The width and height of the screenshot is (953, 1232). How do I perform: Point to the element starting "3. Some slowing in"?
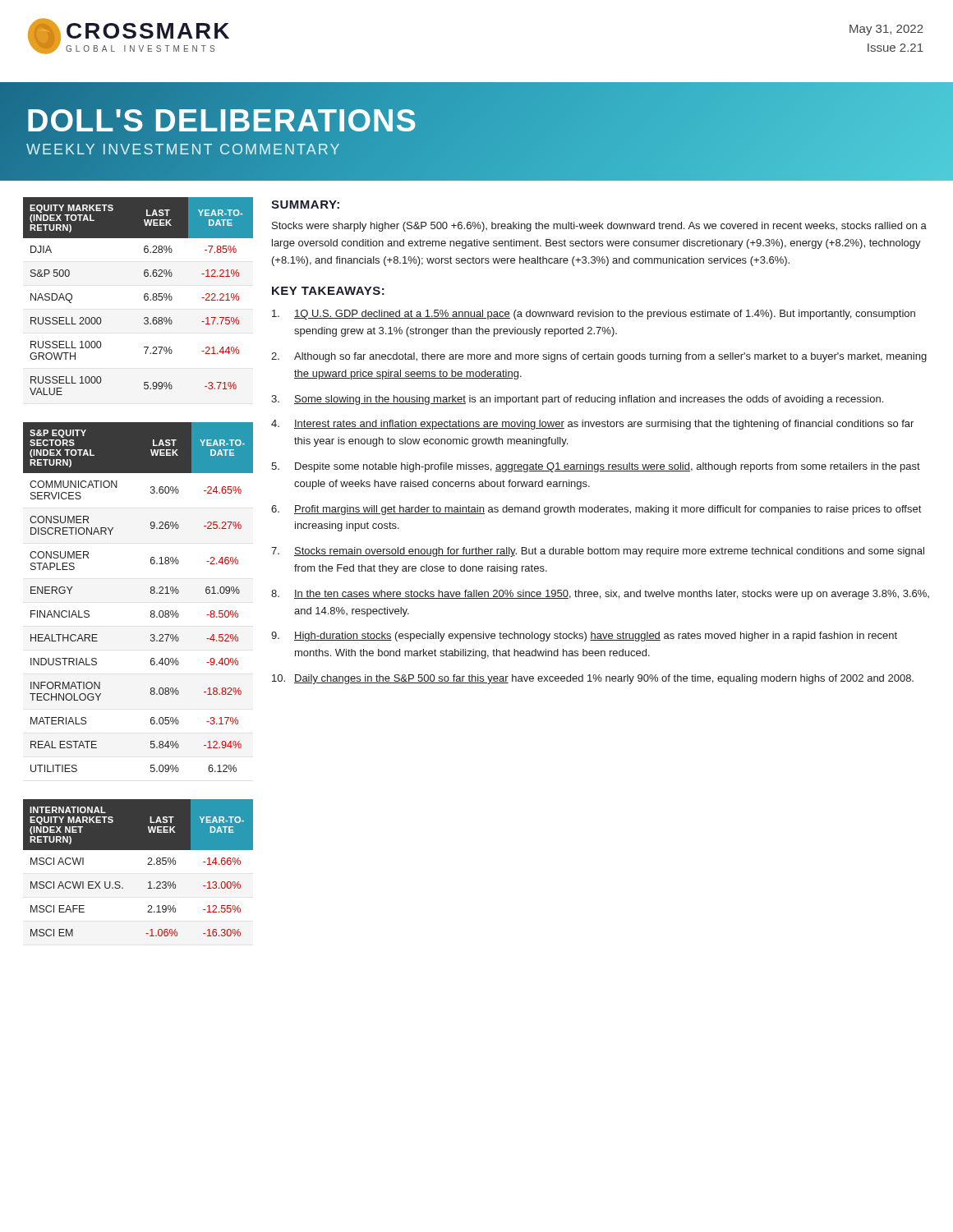tap(578, 399)
